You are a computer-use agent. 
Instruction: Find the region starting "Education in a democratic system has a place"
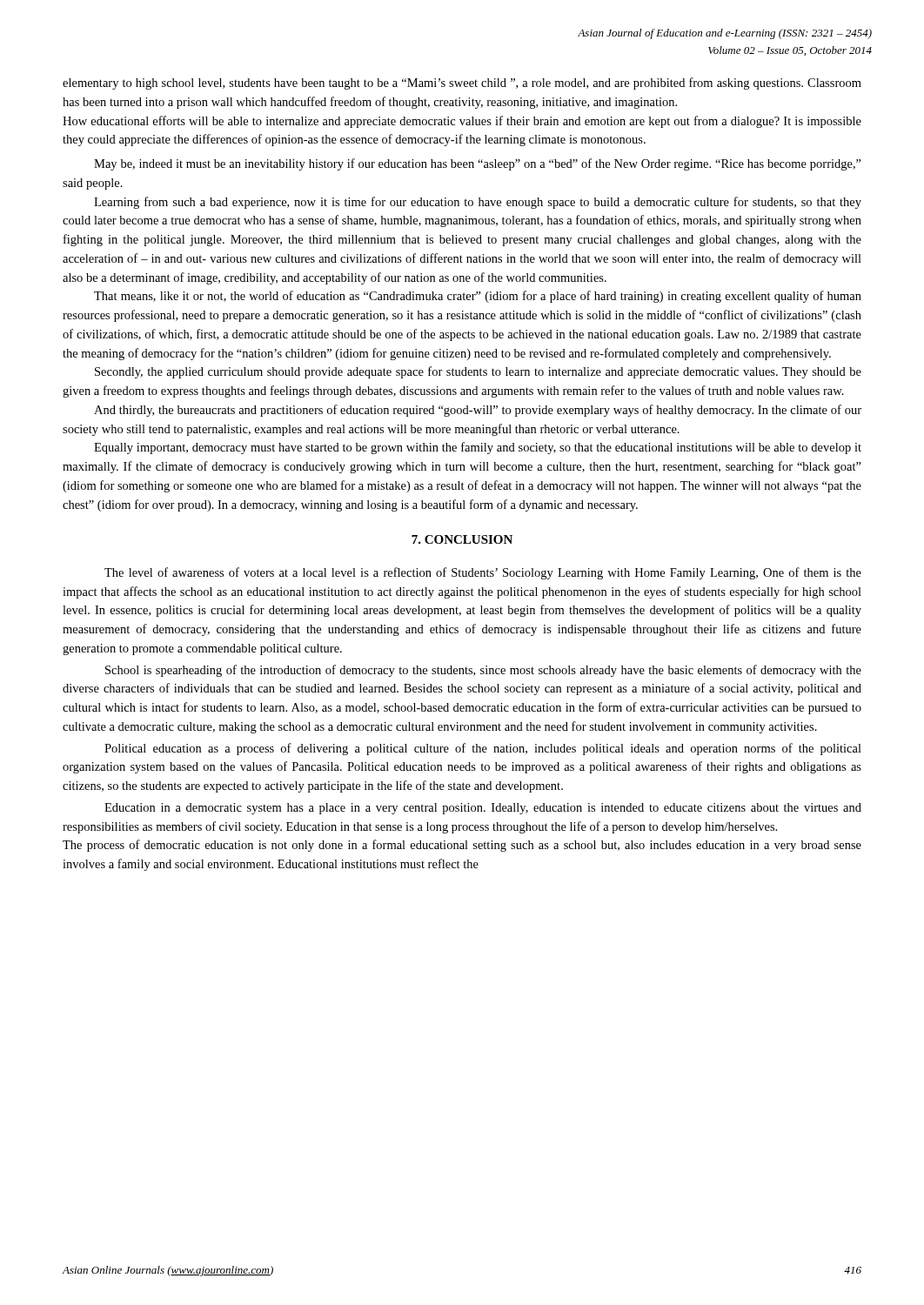tap(462, 836)
